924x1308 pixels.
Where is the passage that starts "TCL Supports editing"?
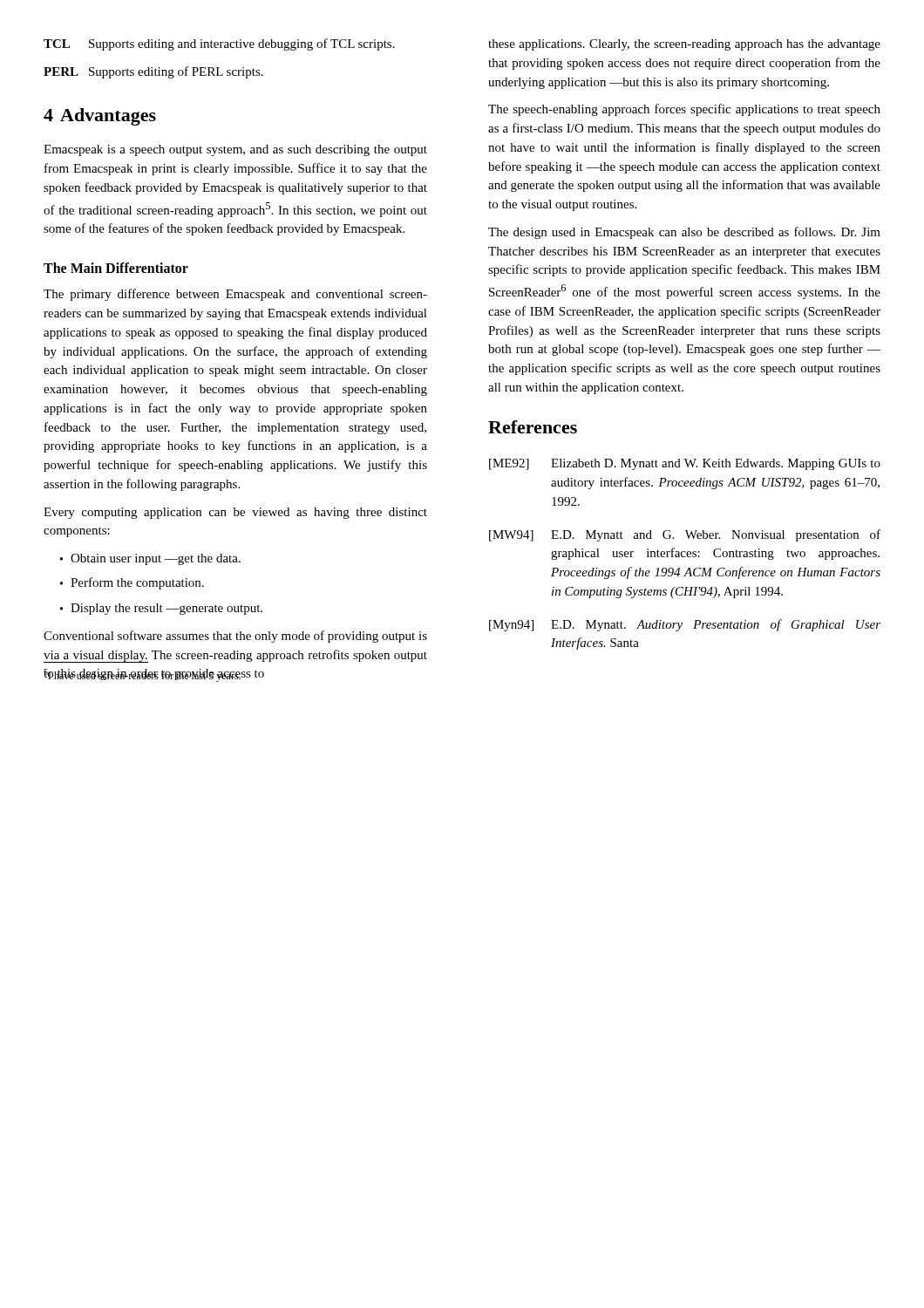(235, 44)
